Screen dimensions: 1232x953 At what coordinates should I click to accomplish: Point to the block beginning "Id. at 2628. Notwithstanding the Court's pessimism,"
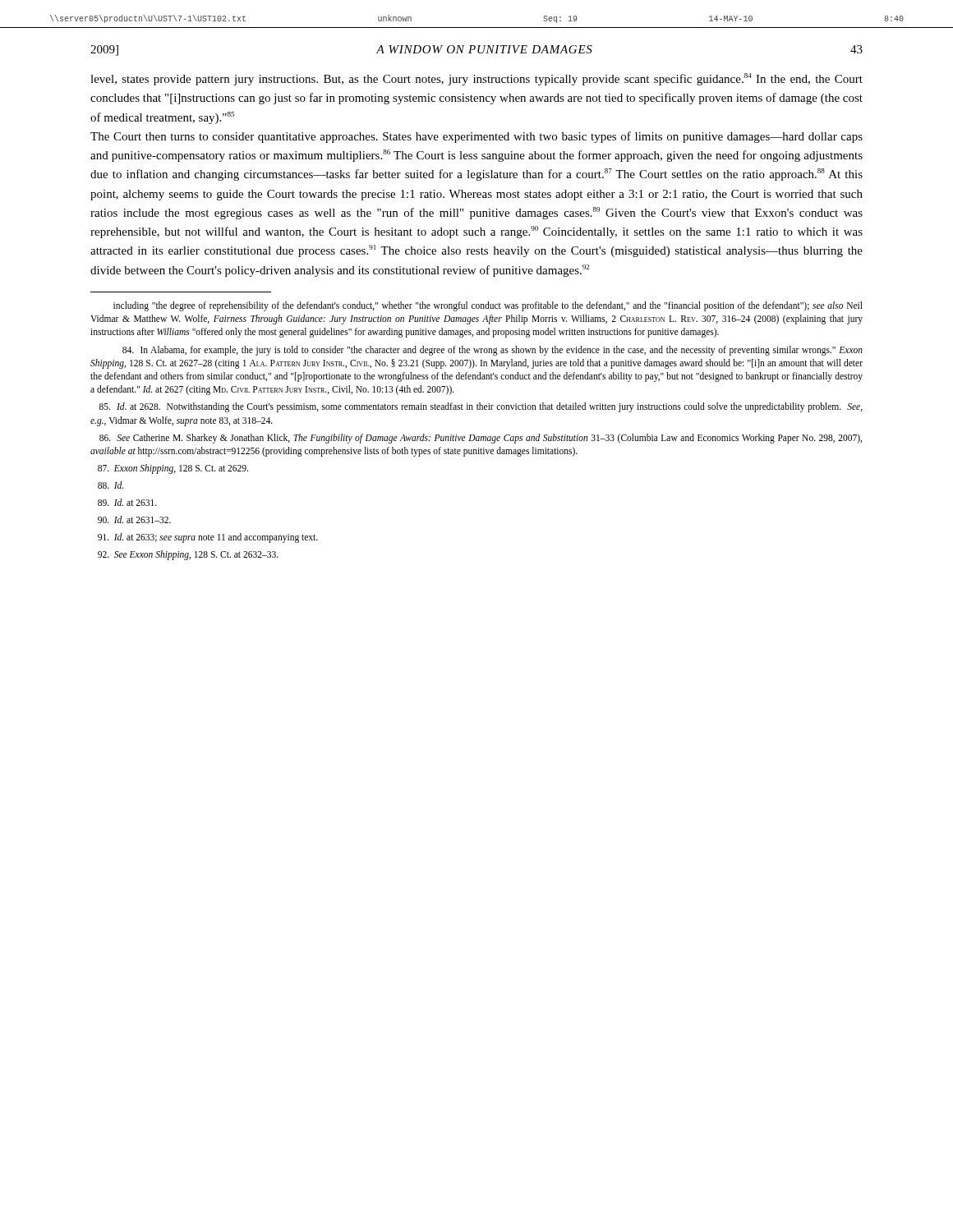coord(476,414)
